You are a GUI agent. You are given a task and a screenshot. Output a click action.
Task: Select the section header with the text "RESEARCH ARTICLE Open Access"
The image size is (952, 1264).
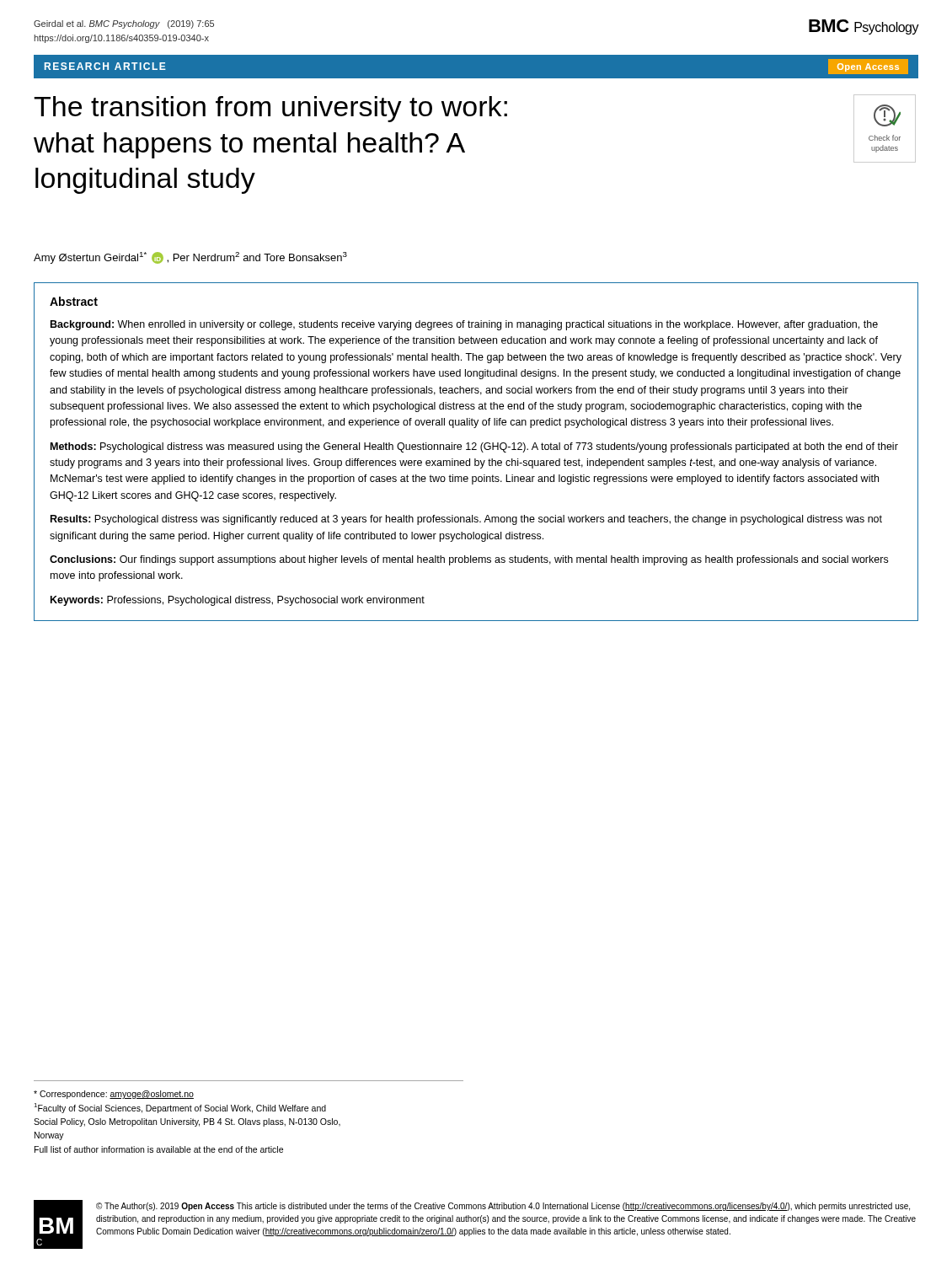pos(476,67)
